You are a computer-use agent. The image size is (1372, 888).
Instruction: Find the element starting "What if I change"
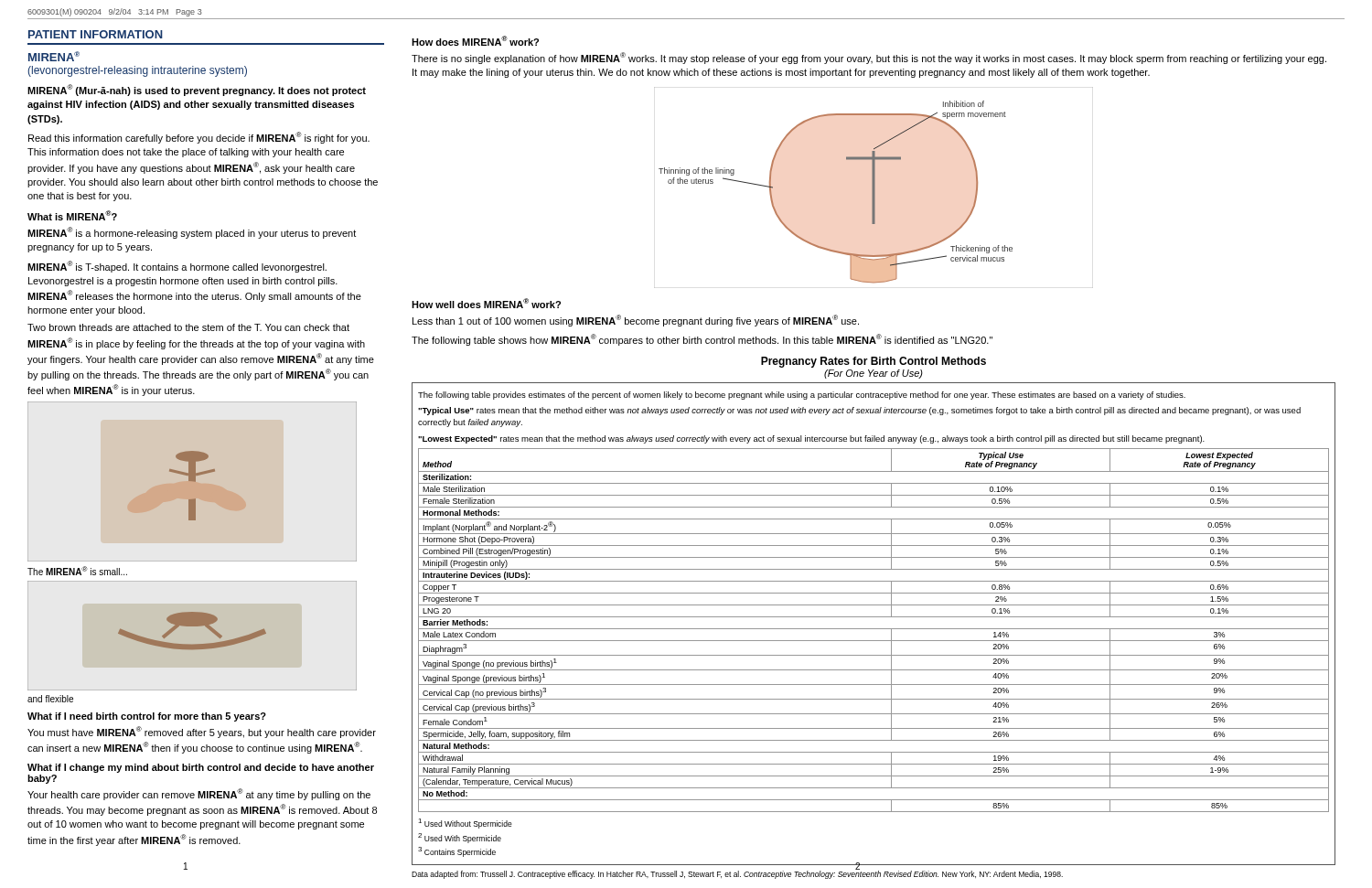click(x=201, y=773)
